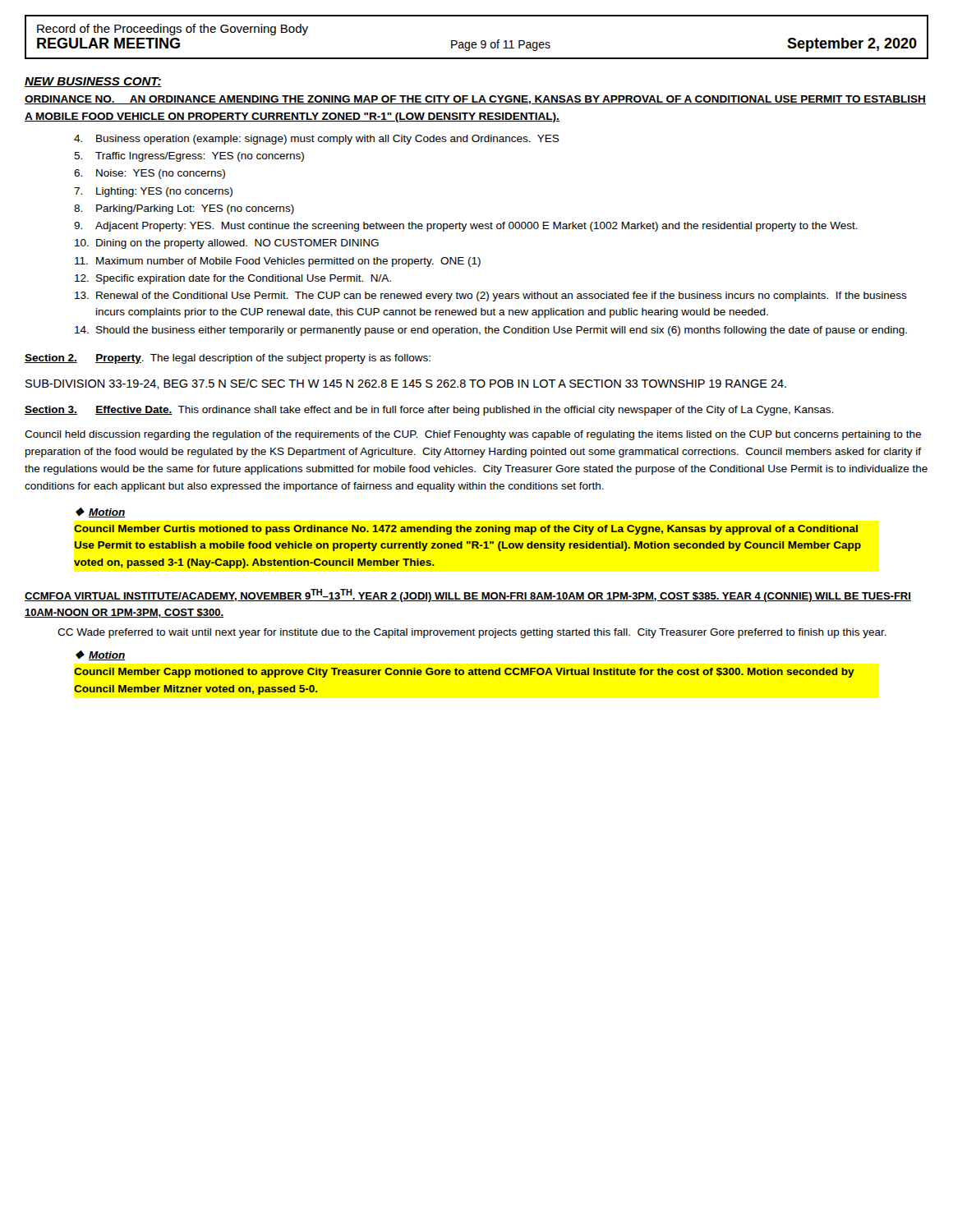Click on the block starting "5.Traffic Ingress/Egress: YES (no concerns)"
Image resolution: width=953 pixels, height=1232 pixels.
point(189,157)
